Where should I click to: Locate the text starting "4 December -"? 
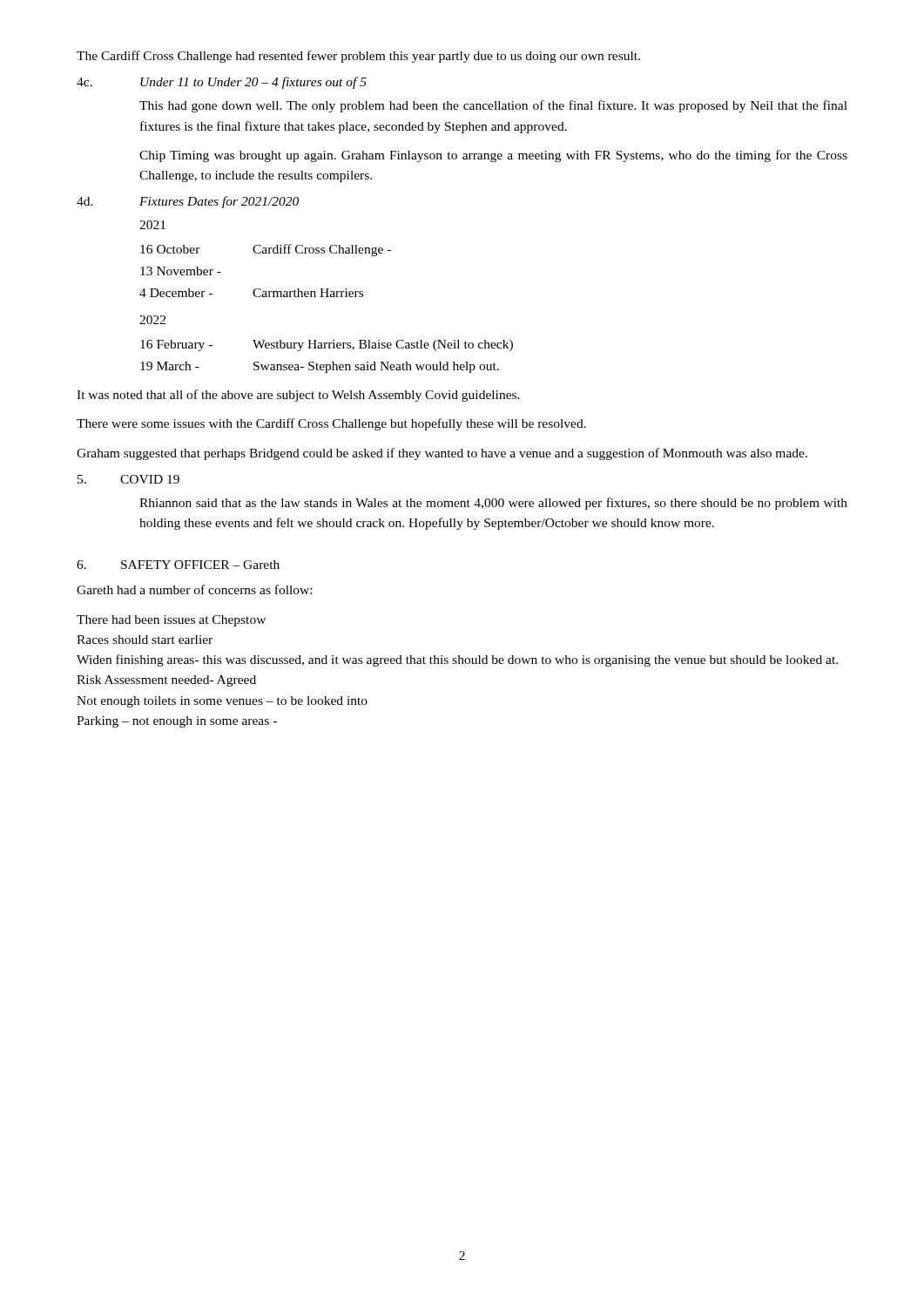(x=252, y=292)
